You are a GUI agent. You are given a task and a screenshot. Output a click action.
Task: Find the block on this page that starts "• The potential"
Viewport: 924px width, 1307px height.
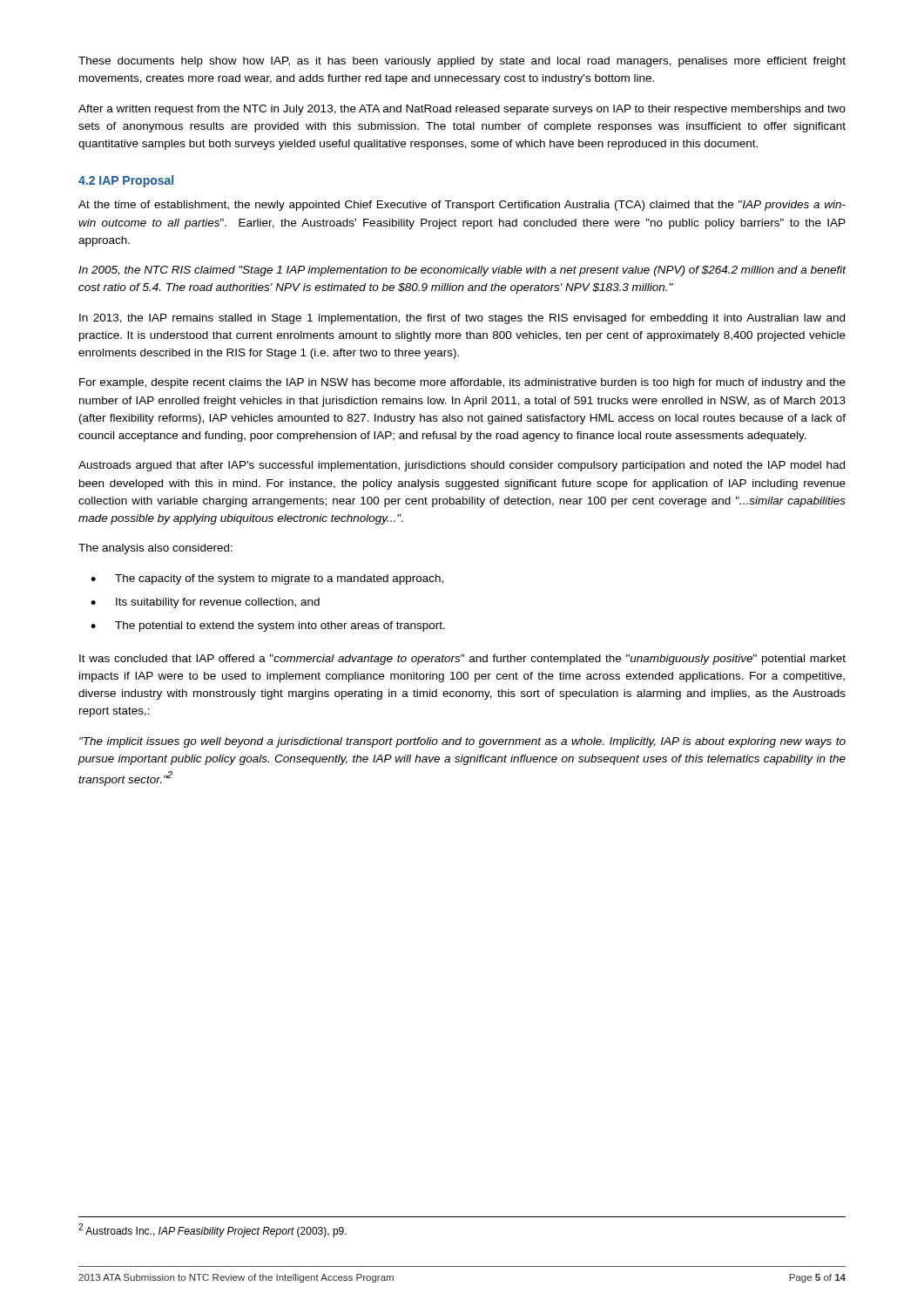(268, 626)
